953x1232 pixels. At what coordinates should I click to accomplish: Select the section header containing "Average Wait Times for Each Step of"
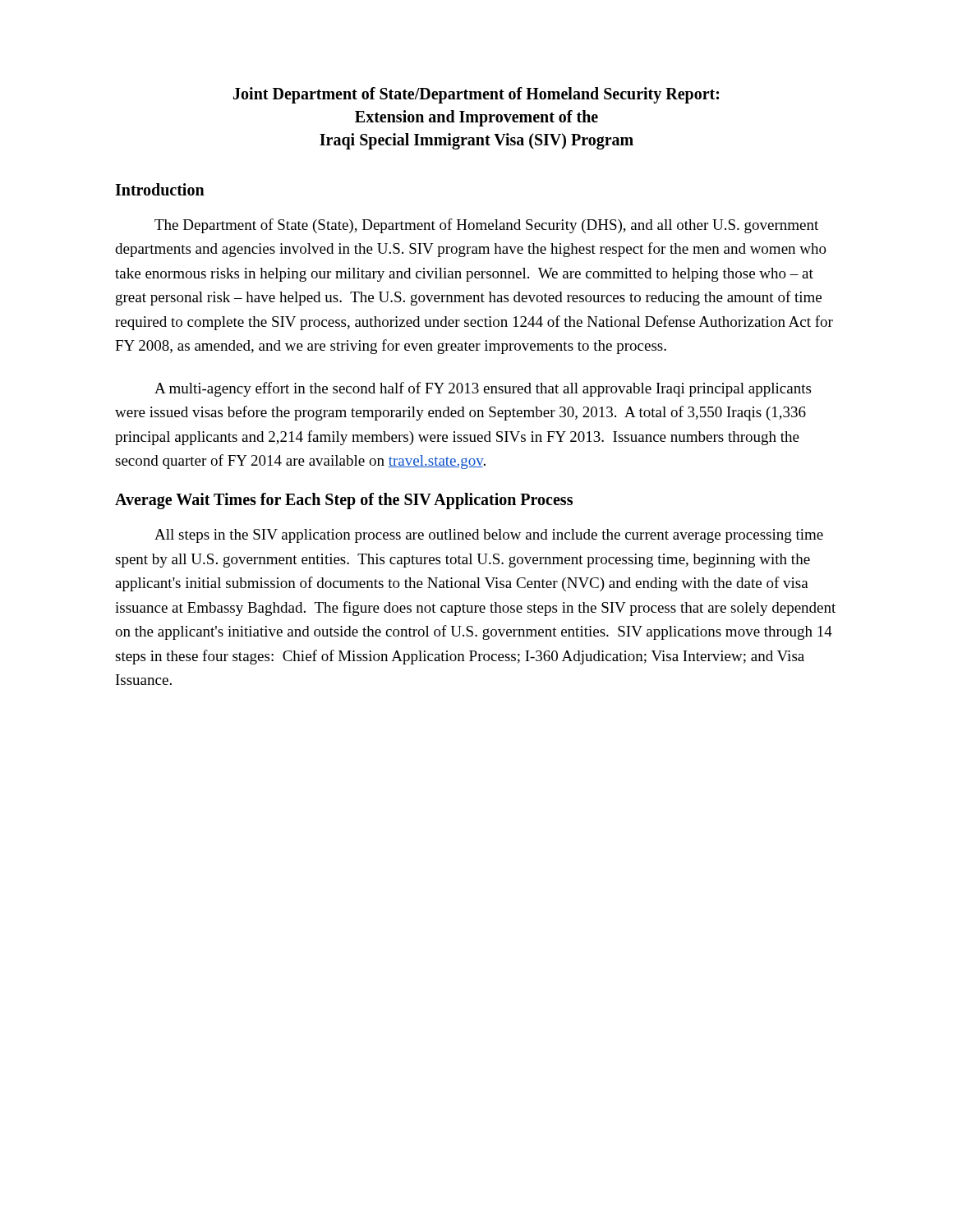[x=344, y=500]
